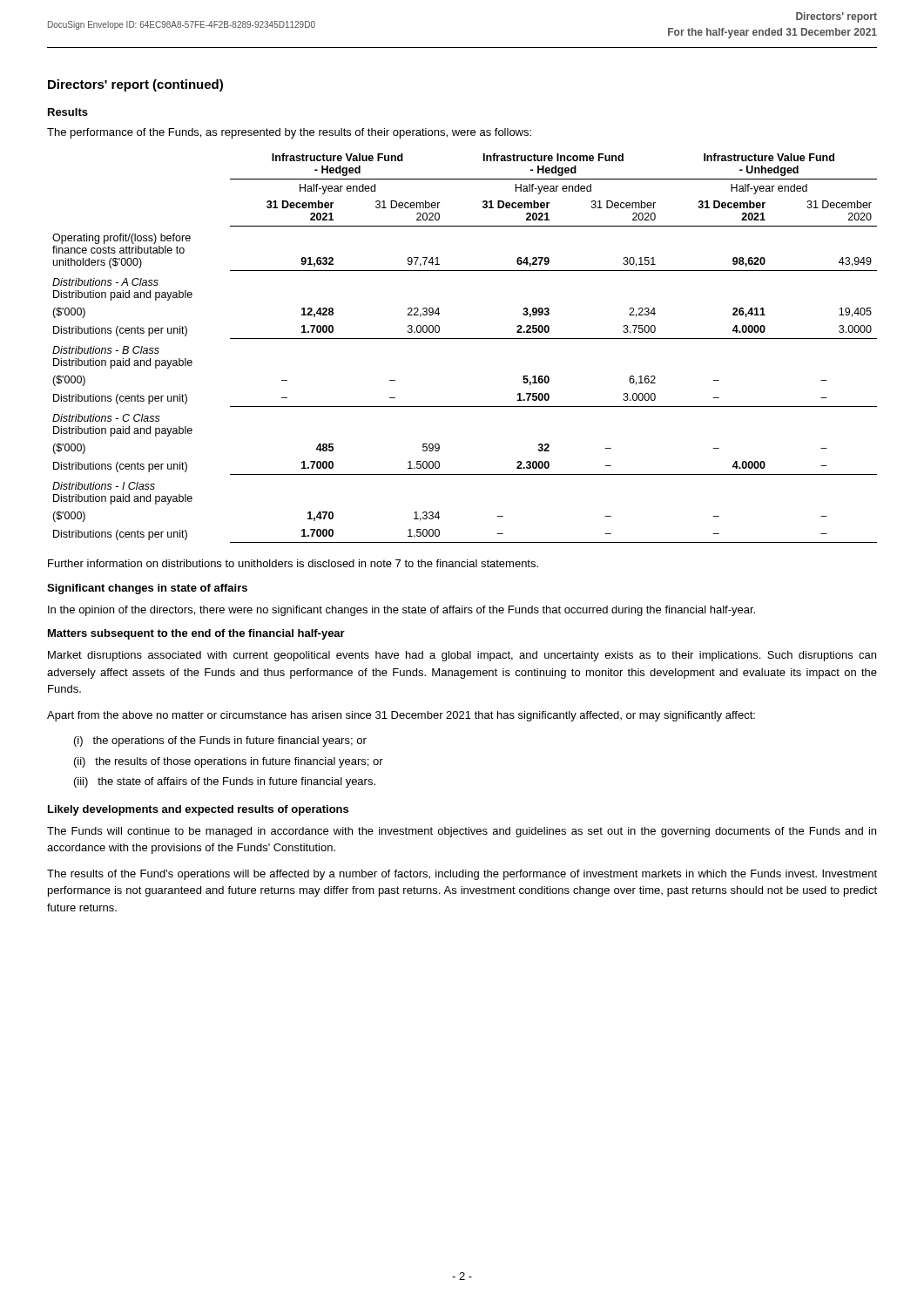Point to the region starting "(ii) the results of those"
The width and height of the screenshot is (924, 1307).
[x=228, y=761]
